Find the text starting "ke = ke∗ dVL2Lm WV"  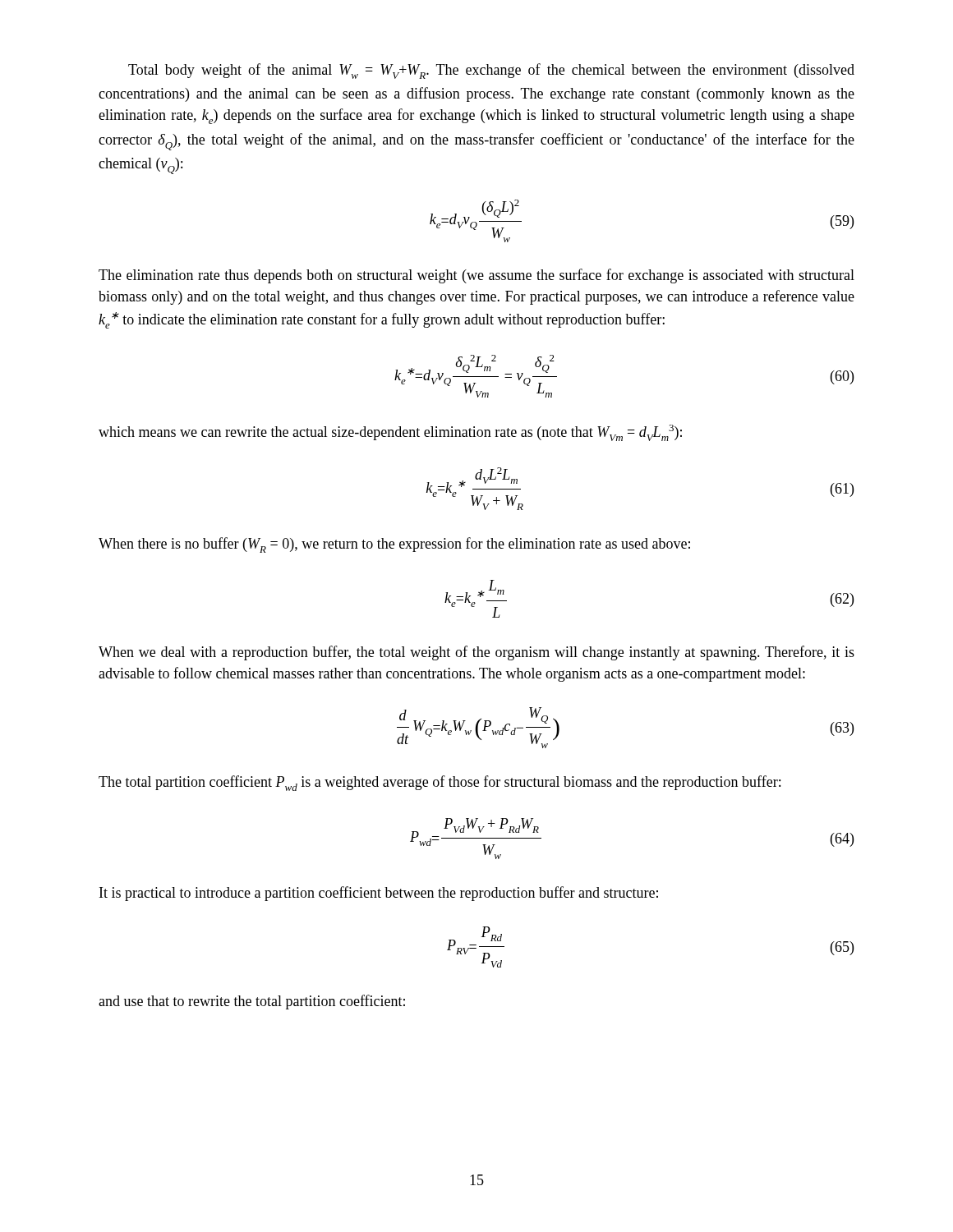(497, 489)
